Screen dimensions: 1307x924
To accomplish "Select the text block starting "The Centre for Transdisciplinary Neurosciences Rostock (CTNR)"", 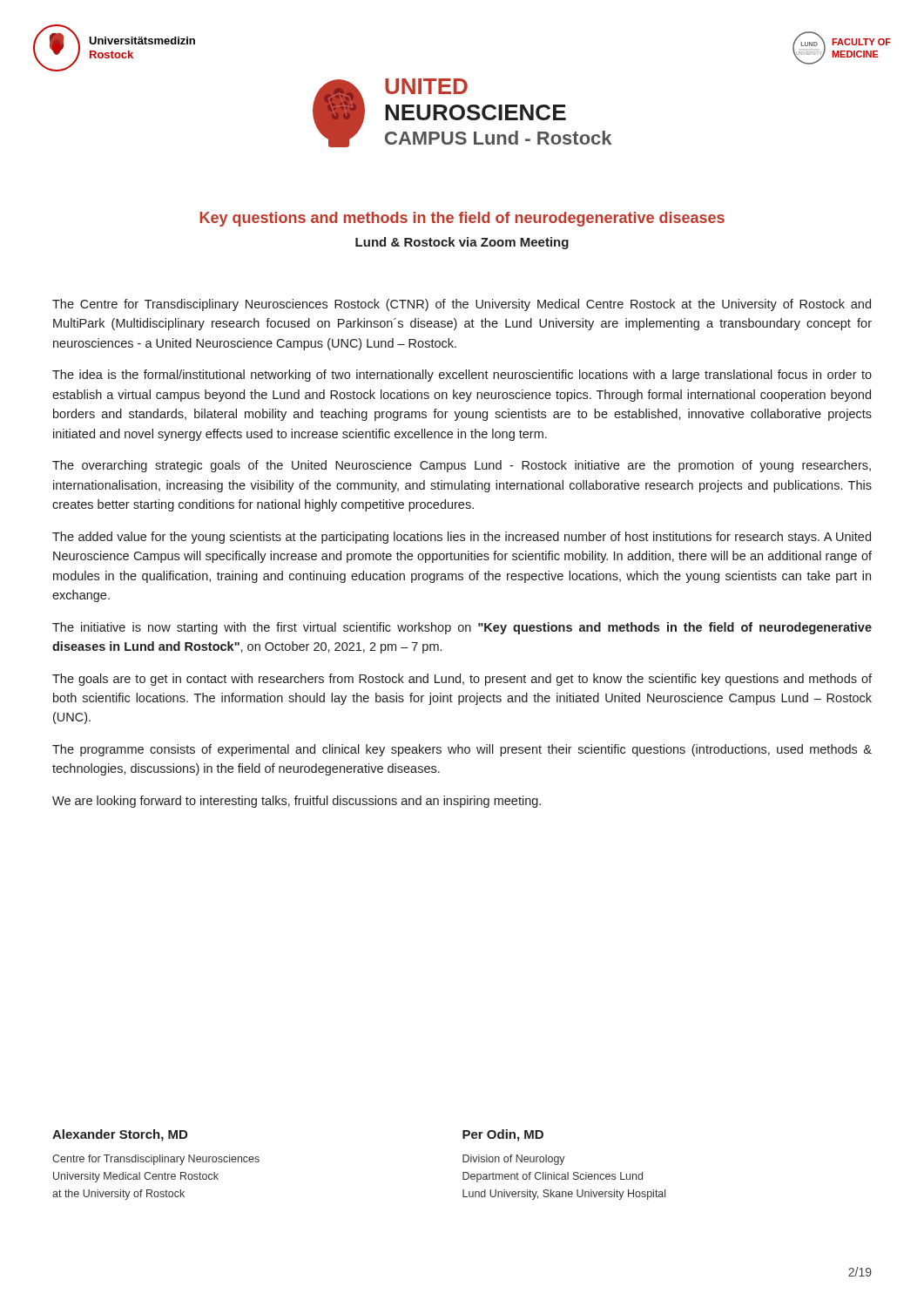I will [x=462, y=553].
